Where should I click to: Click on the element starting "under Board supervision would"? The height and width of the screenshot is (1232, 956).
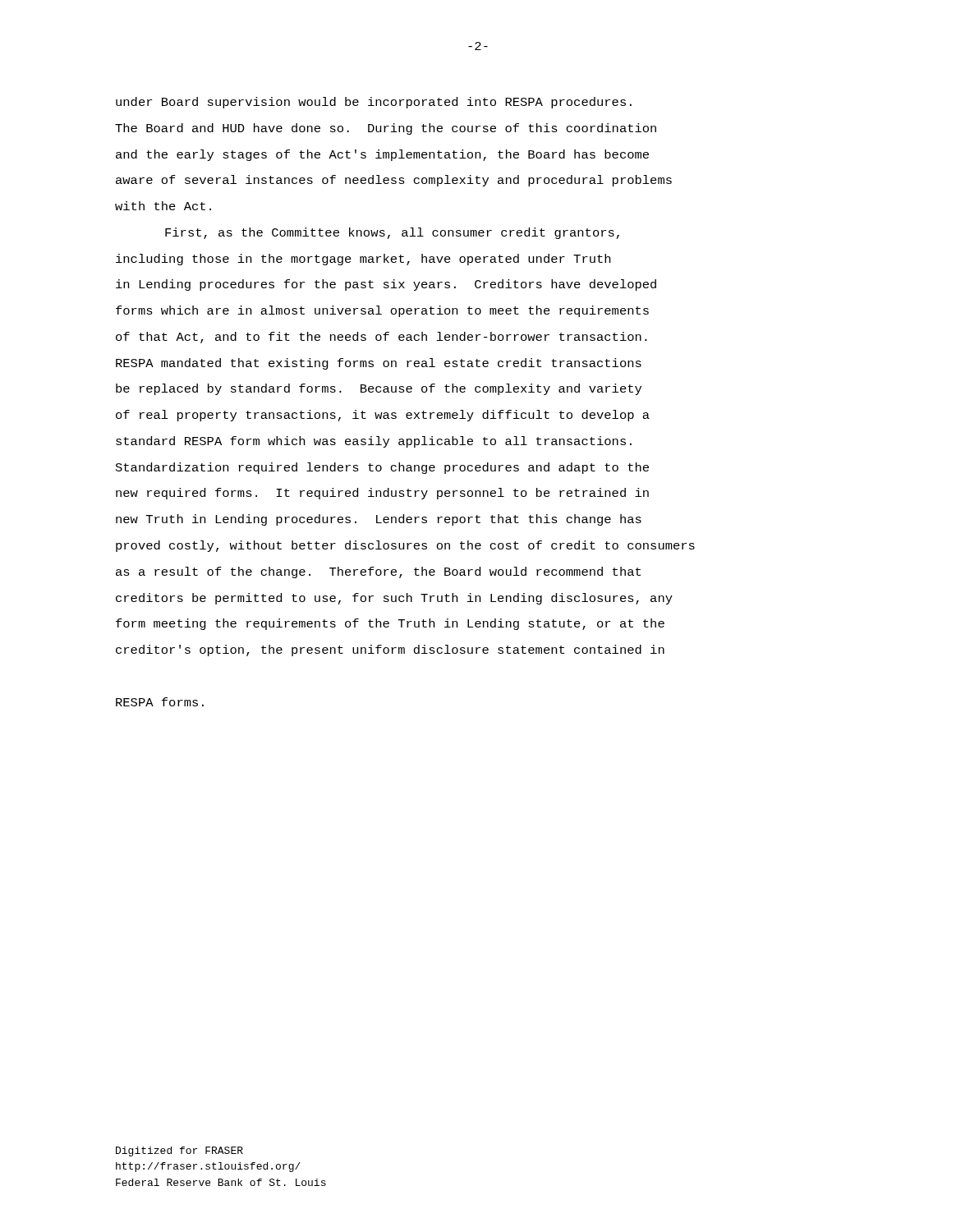pyautogui.click(x=478, y=156)
